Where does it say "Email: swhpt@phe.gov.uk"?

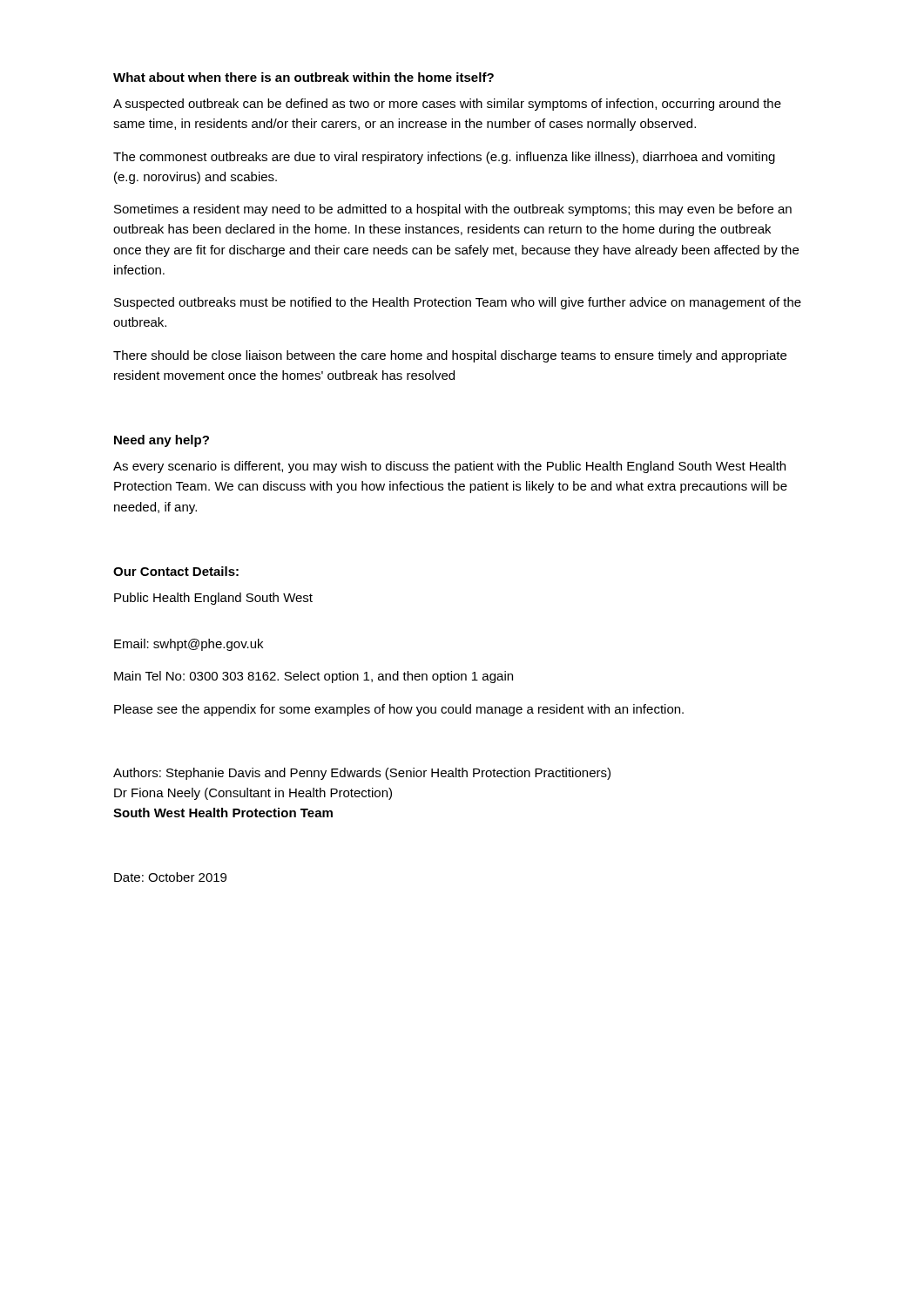188,644
